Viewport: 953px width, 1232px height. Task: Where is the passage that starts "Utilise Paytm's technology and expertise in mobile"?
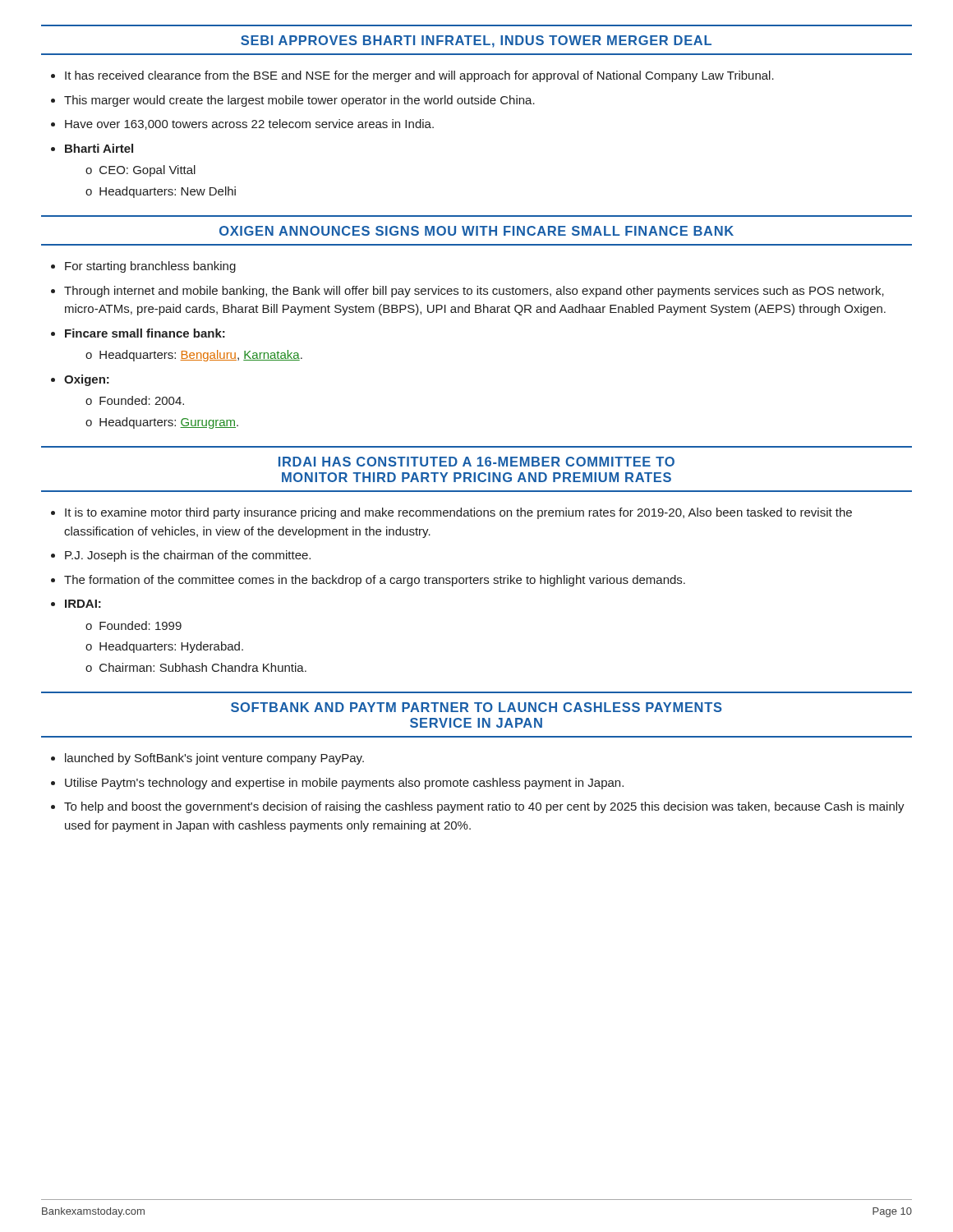coord(344,782)
